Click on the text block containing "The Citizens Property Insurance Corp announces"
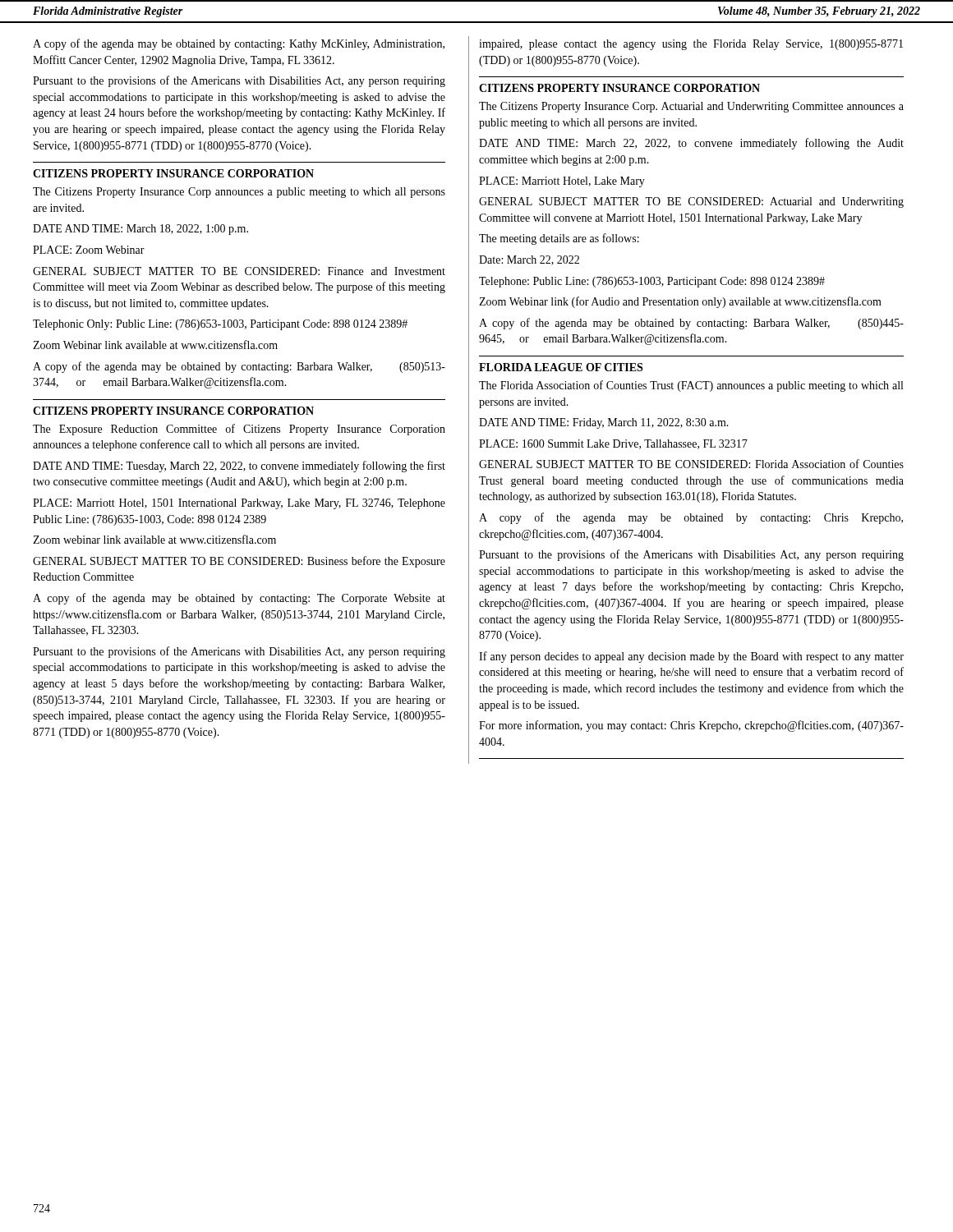Image resolution: width=953 pixels, height=1232 pixels. pos(239,287)
